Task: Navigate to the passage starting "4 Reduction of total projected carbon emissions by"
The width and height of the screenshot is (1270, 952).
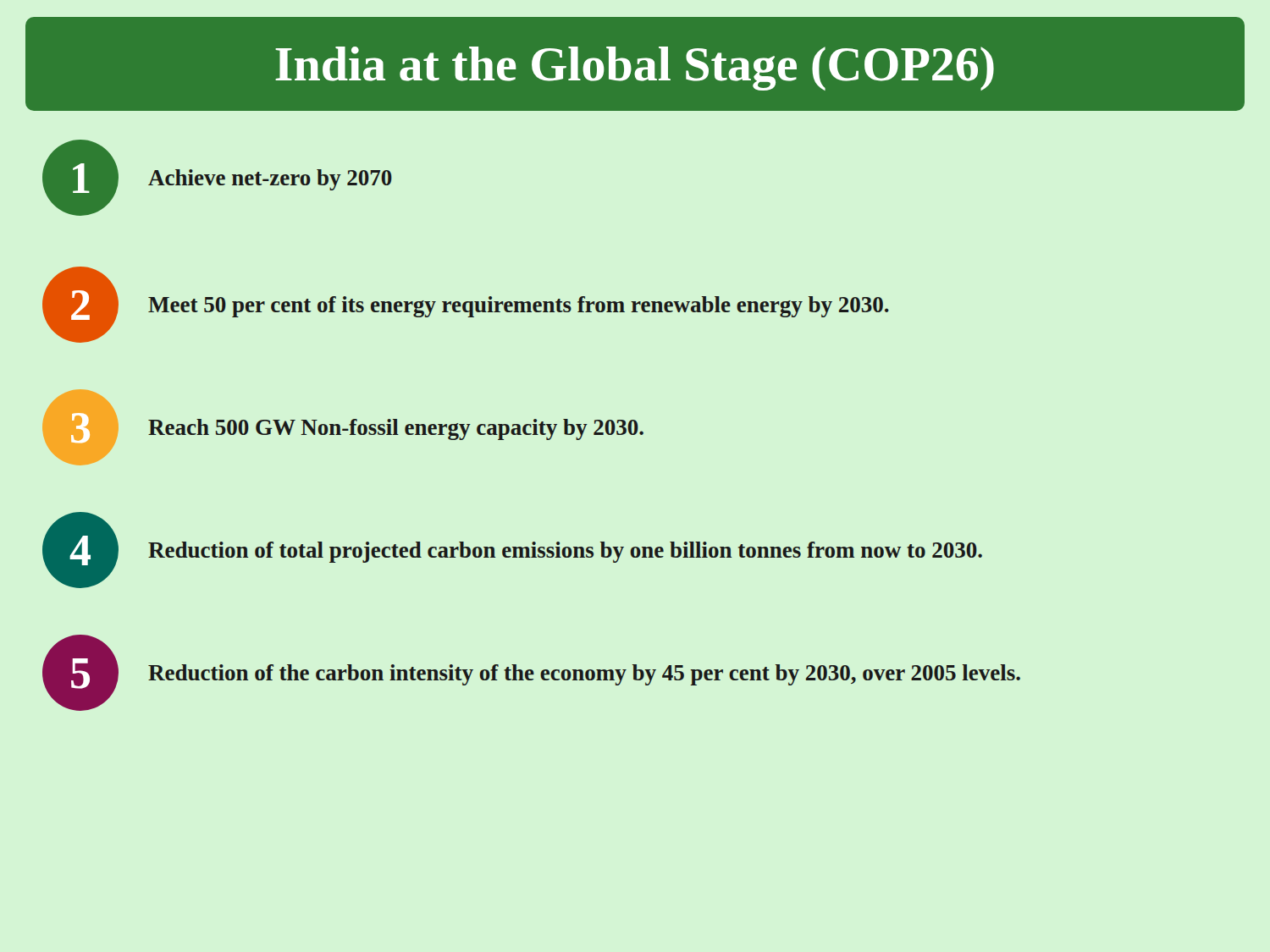Action: pyautogui.click(x=513, y=550)
